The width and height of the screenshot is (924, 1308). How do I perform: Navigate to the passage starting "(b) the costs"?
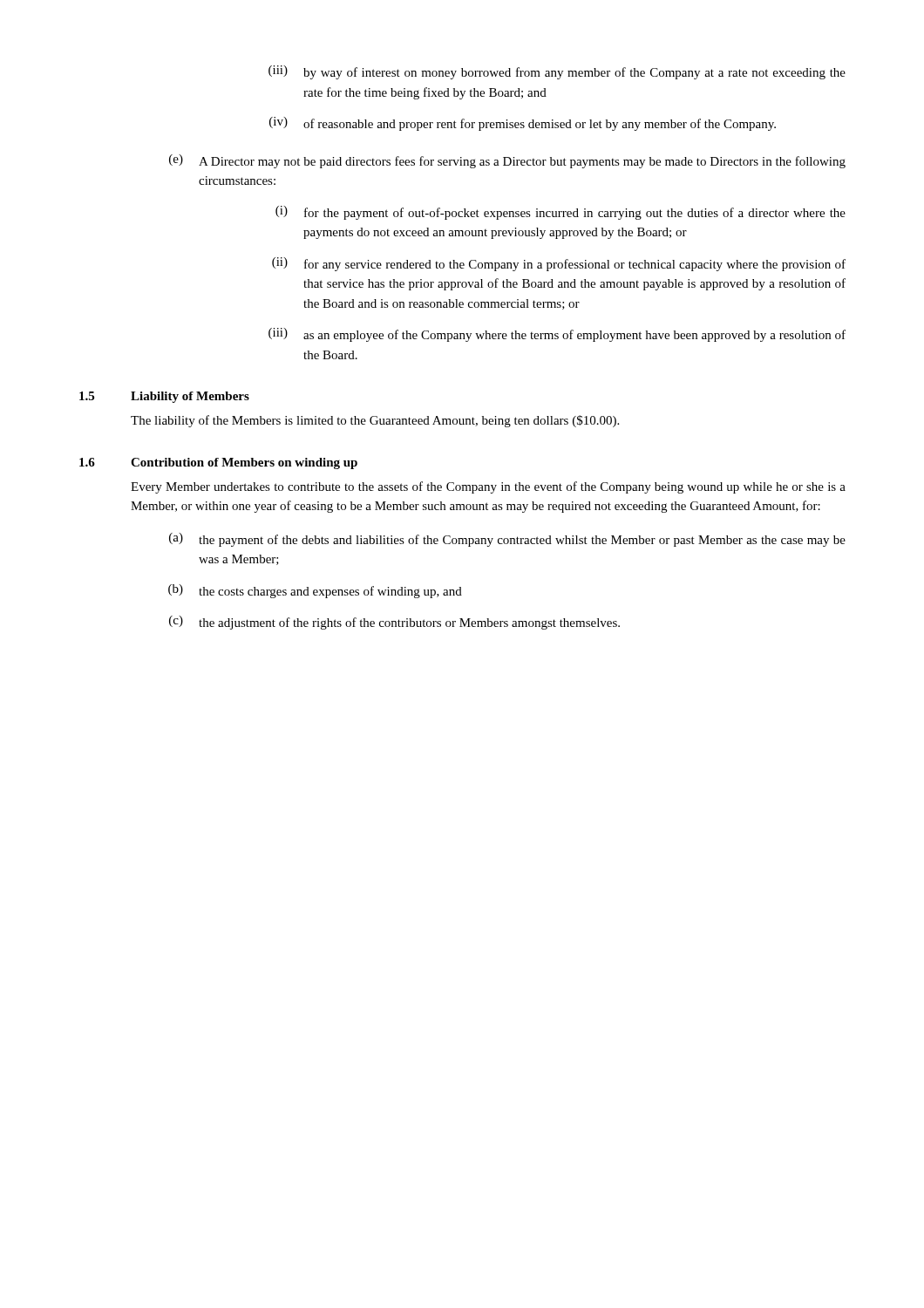315,591
